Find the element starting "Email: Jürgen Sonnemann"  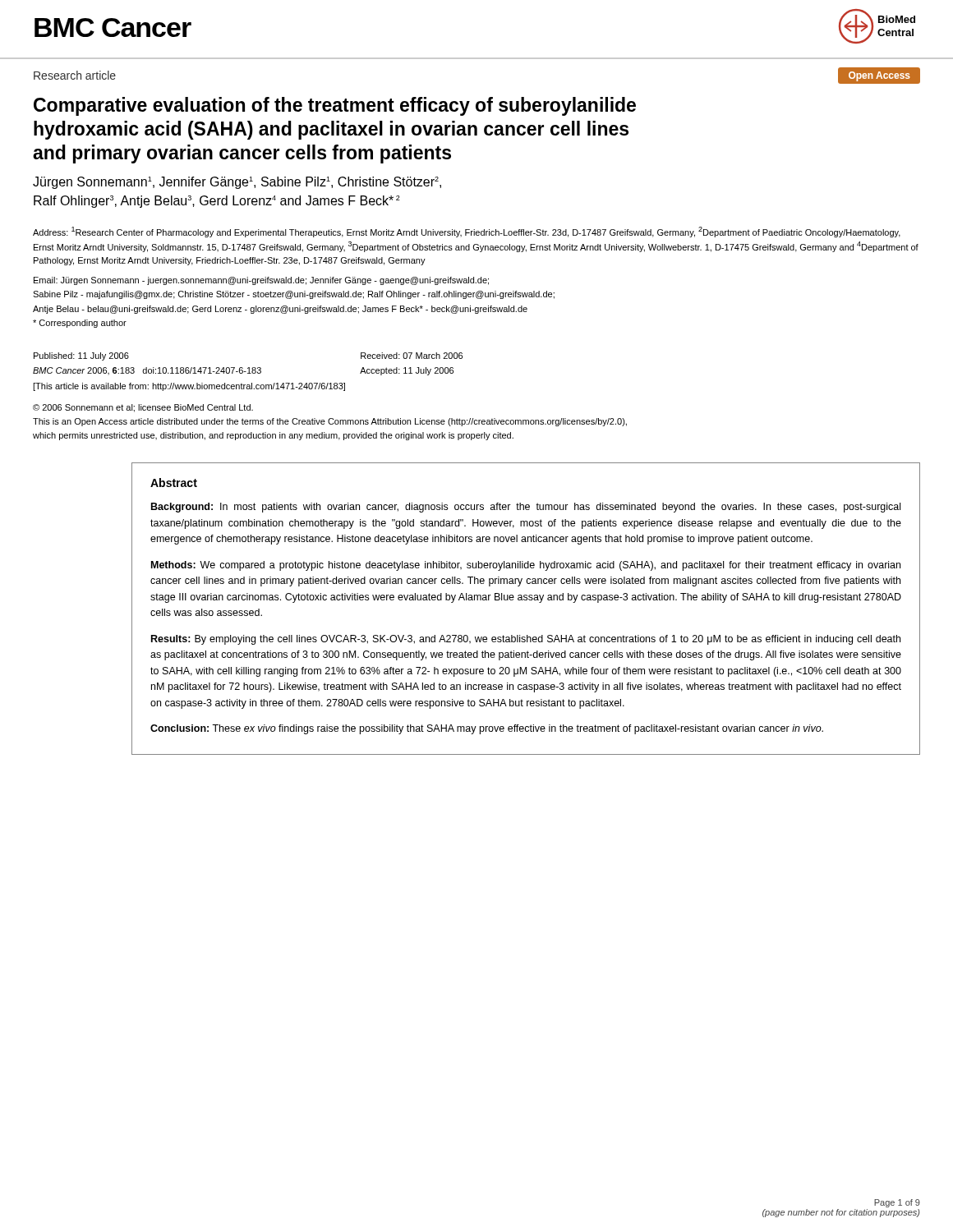point(294,301)
